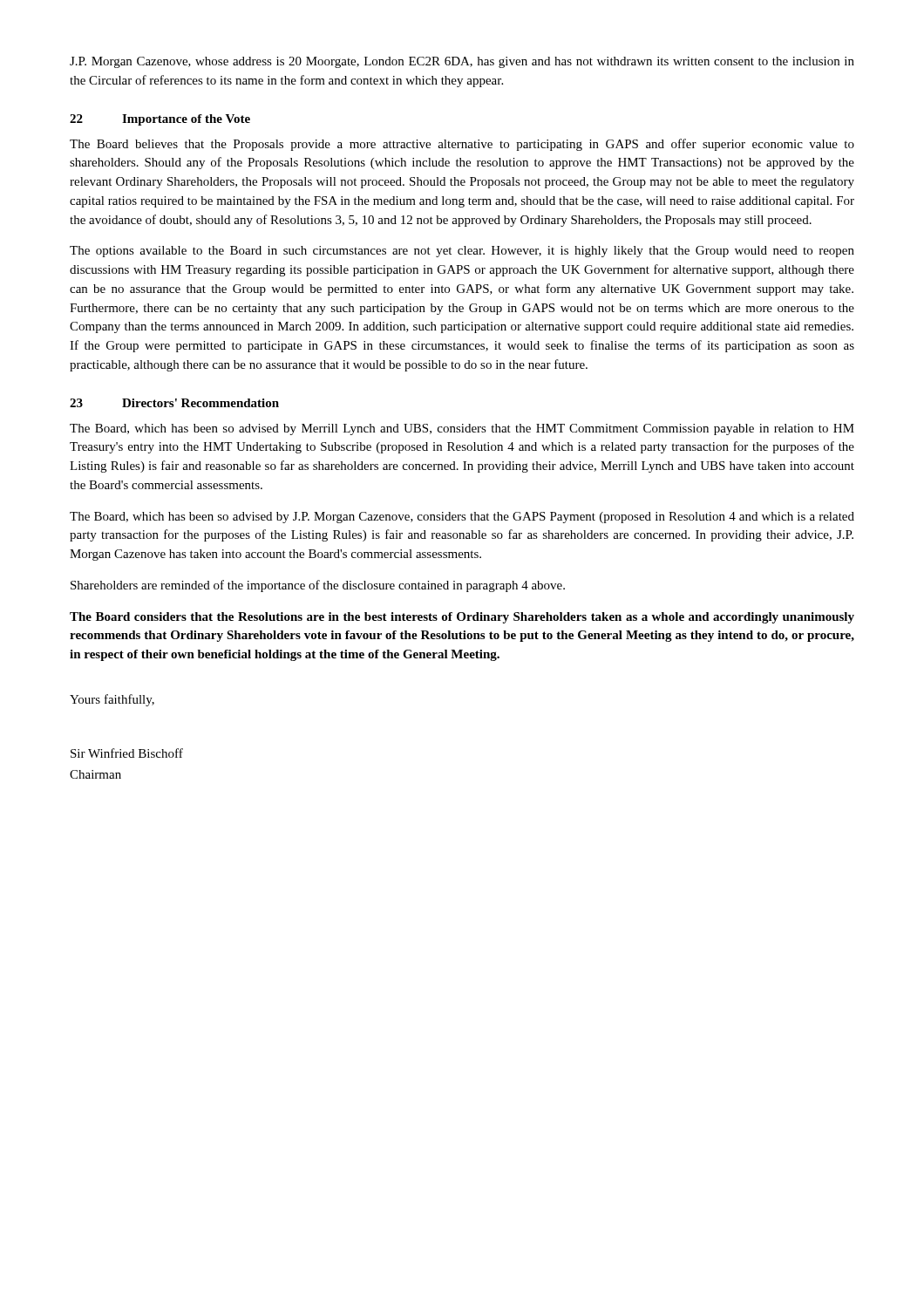Locate the text "23 Directors' Recommendation"
Image resolution: width=924 pixels, height=1308 pixels.
(x=174, y=403)
